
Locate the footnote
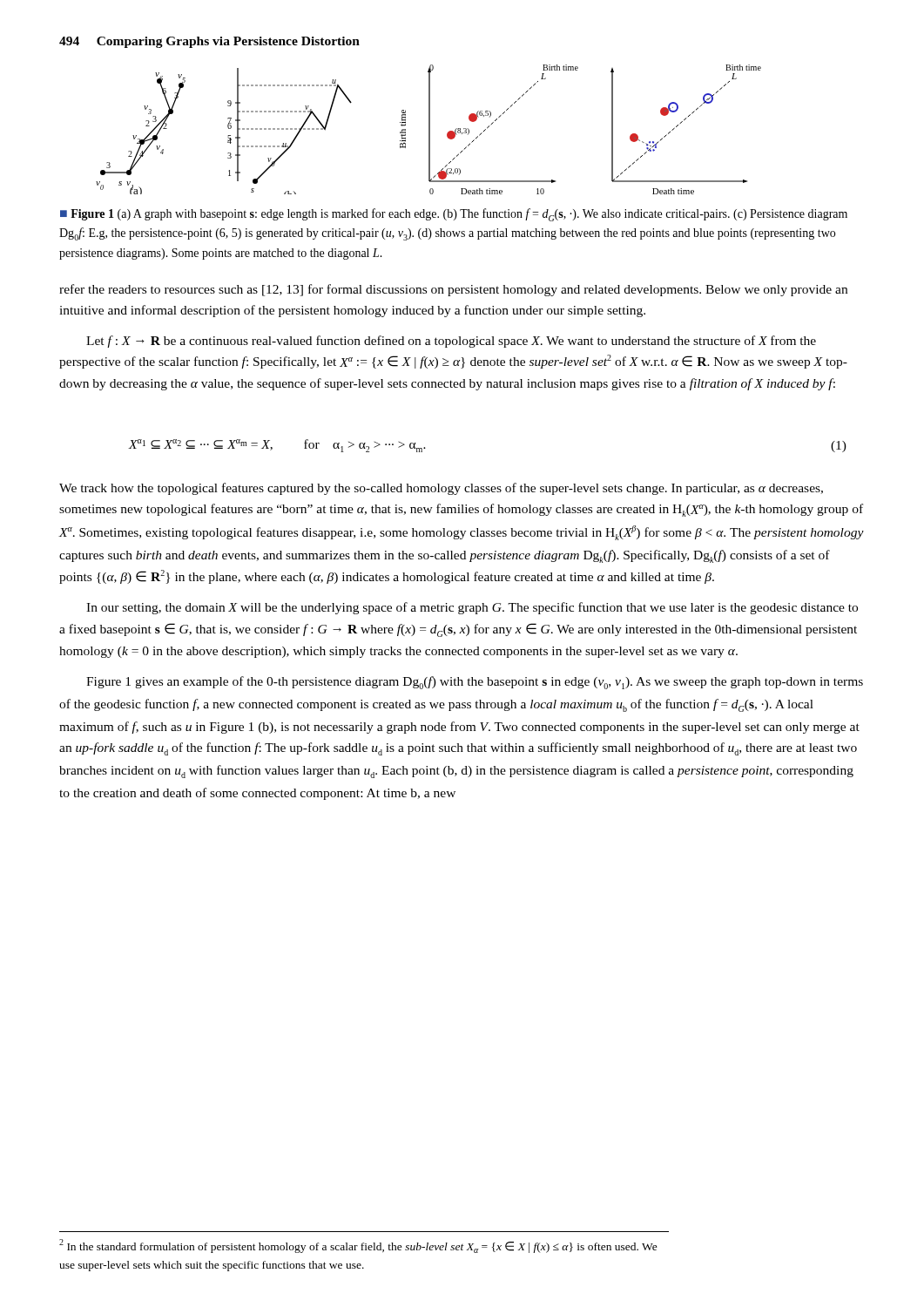[x=358, y=1254]
